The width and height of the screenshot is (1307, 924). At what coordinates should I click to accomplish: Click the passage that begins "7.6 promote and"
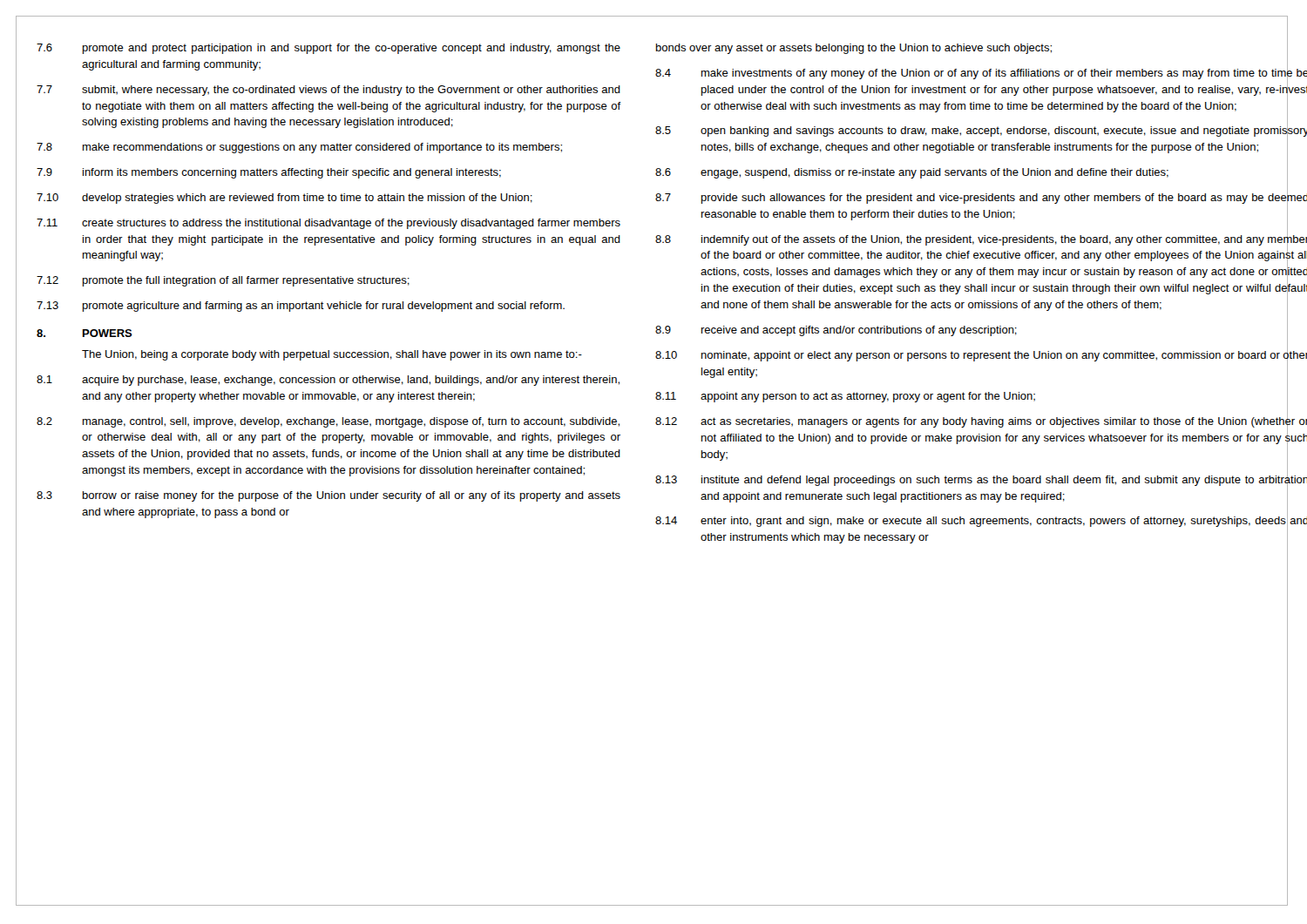(329, 57)
